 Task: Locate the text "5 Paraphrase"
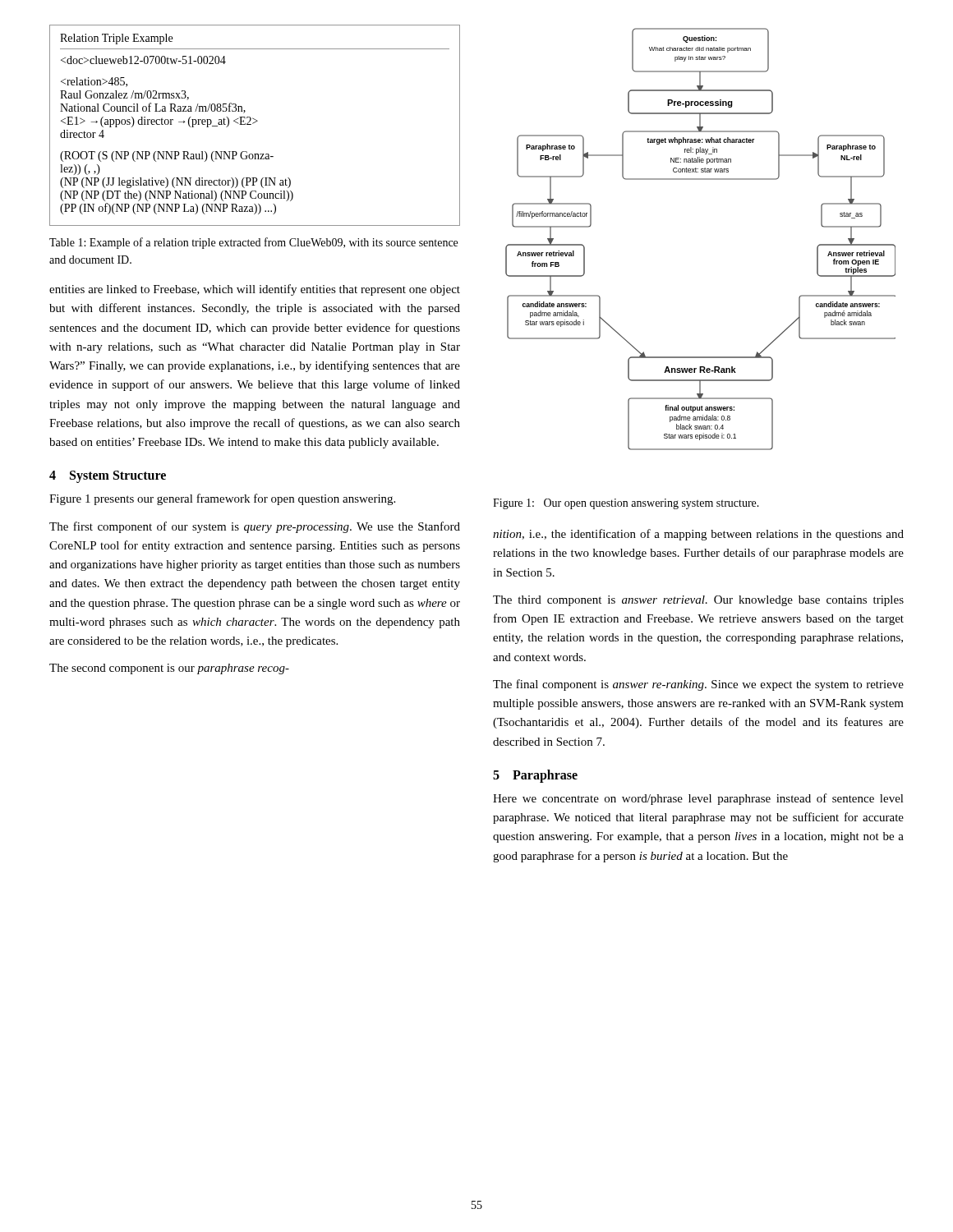[x=535, y=775]
